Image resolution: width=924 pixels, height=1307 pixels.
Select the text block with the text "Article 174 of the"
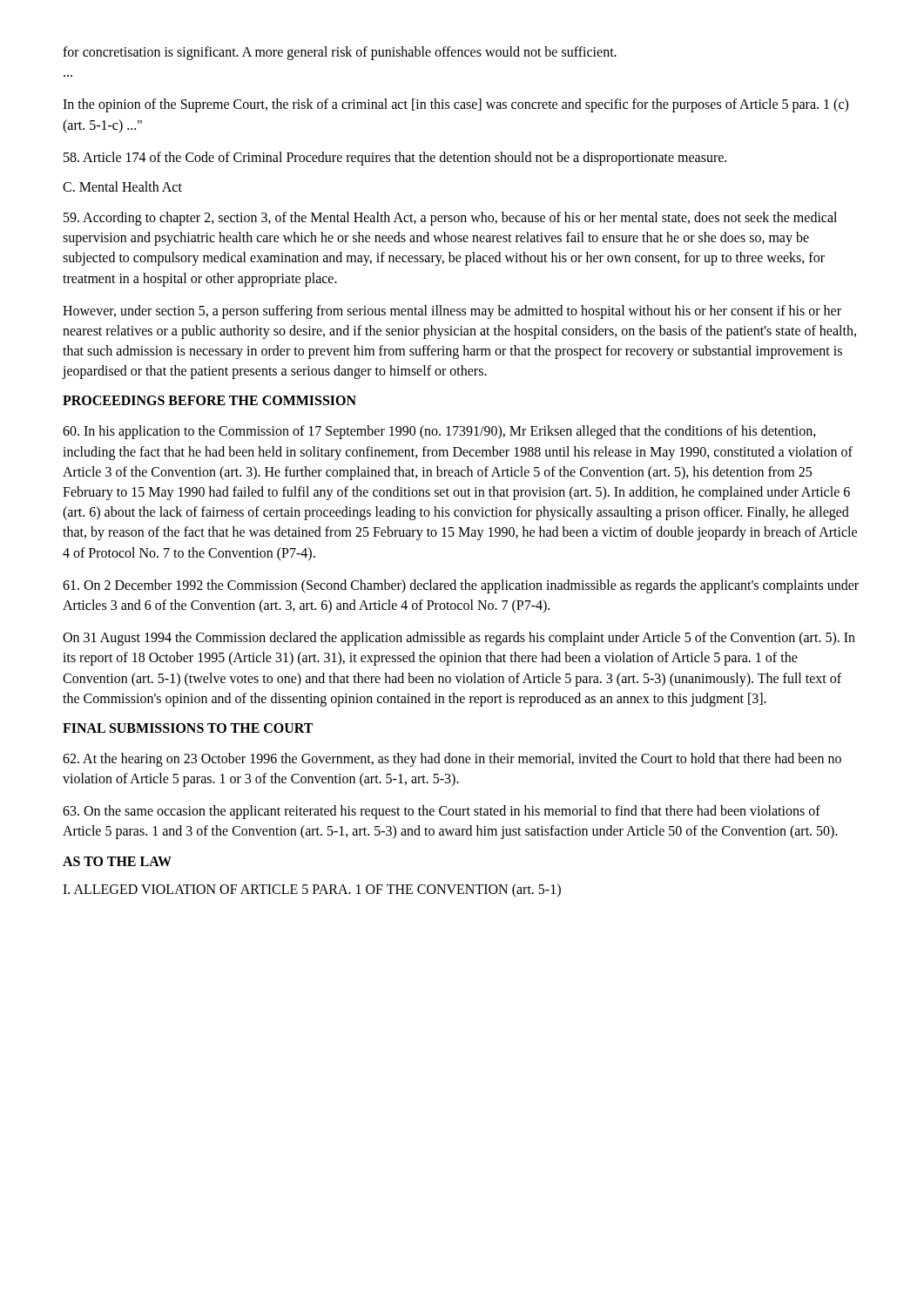click(462, 157)
